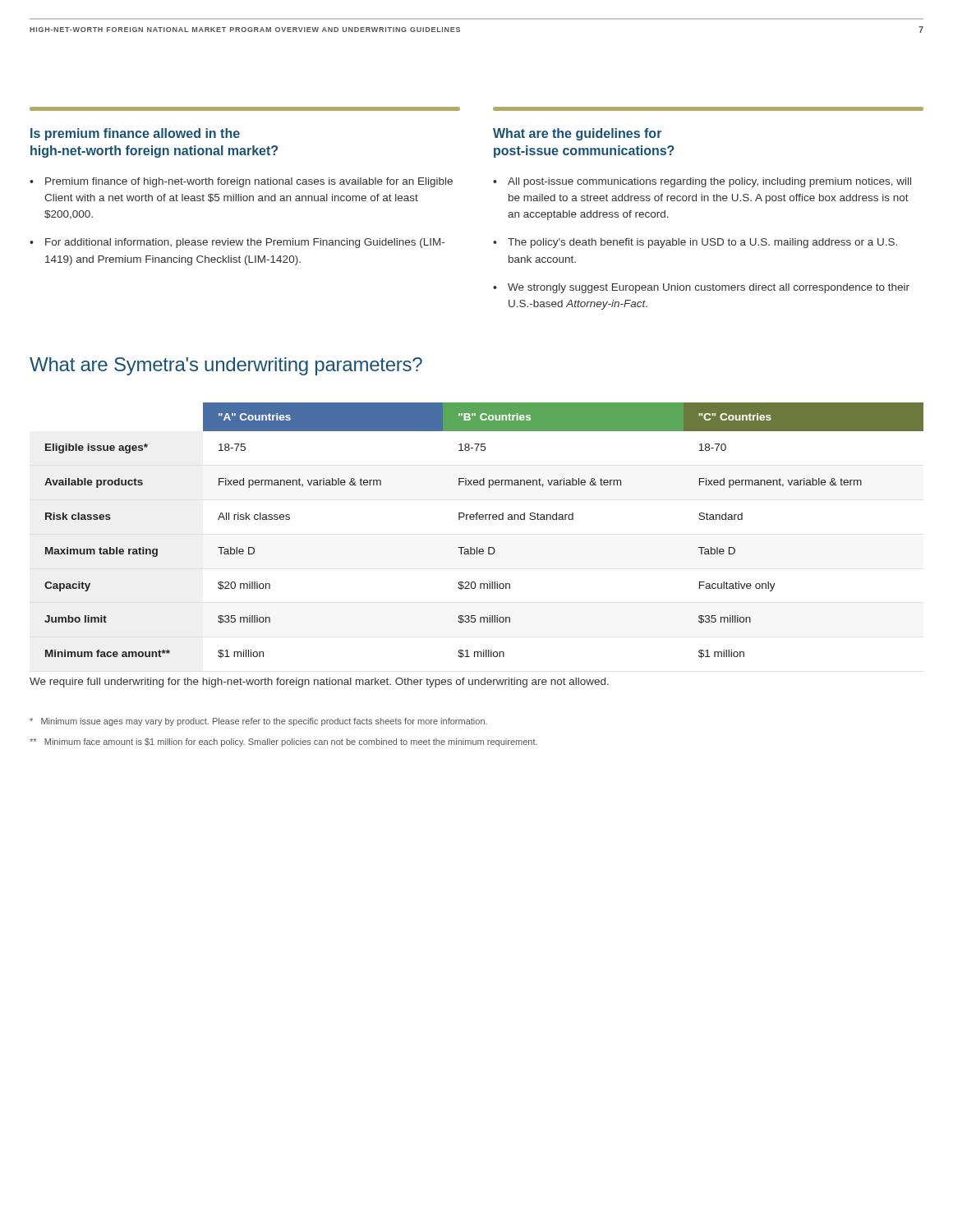Find the block on this page that starts "The policy's death benefit is payable in"

tap(703, 251)
